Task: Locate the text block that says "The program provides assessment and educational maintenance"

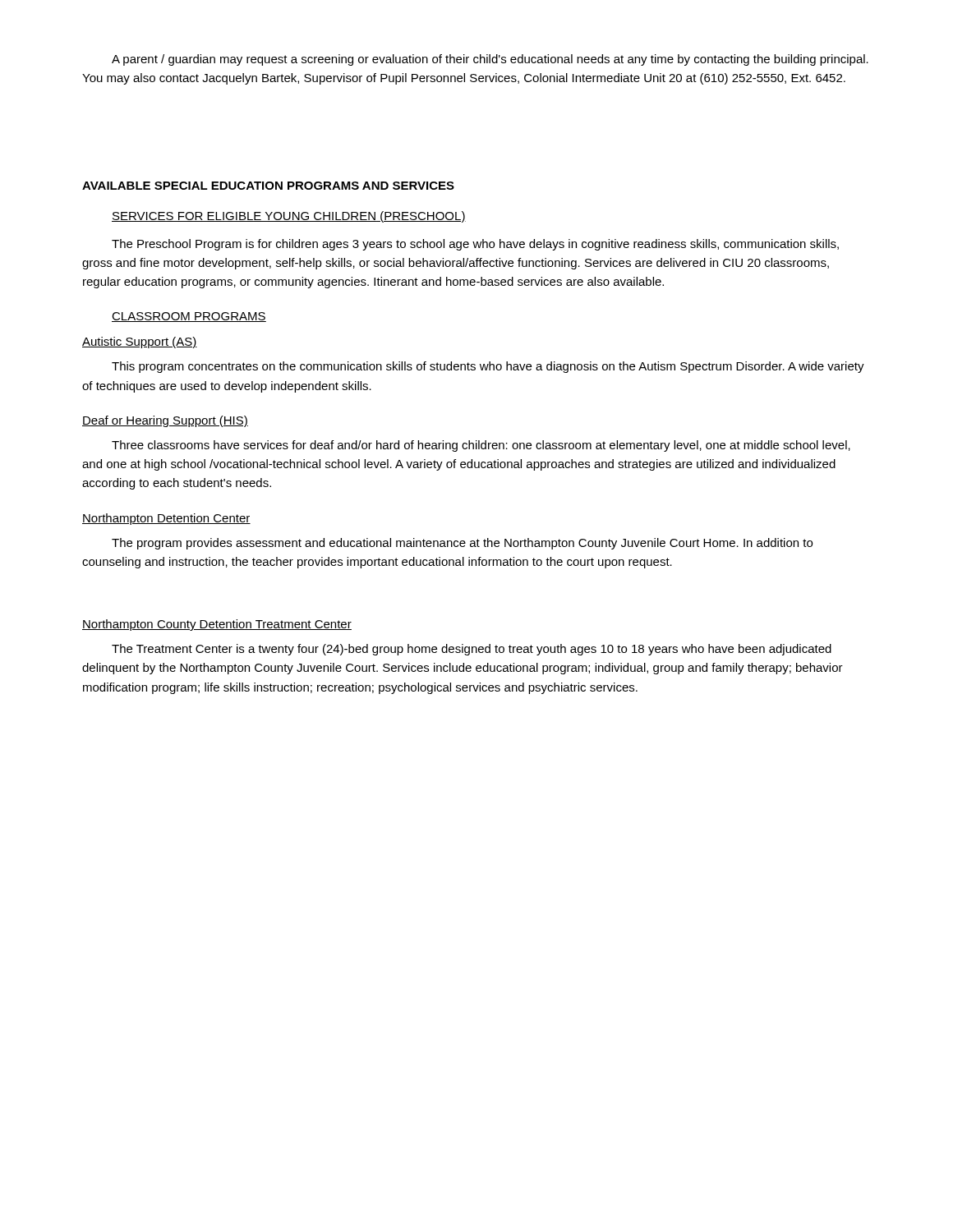Action: [x=476, y=552]
